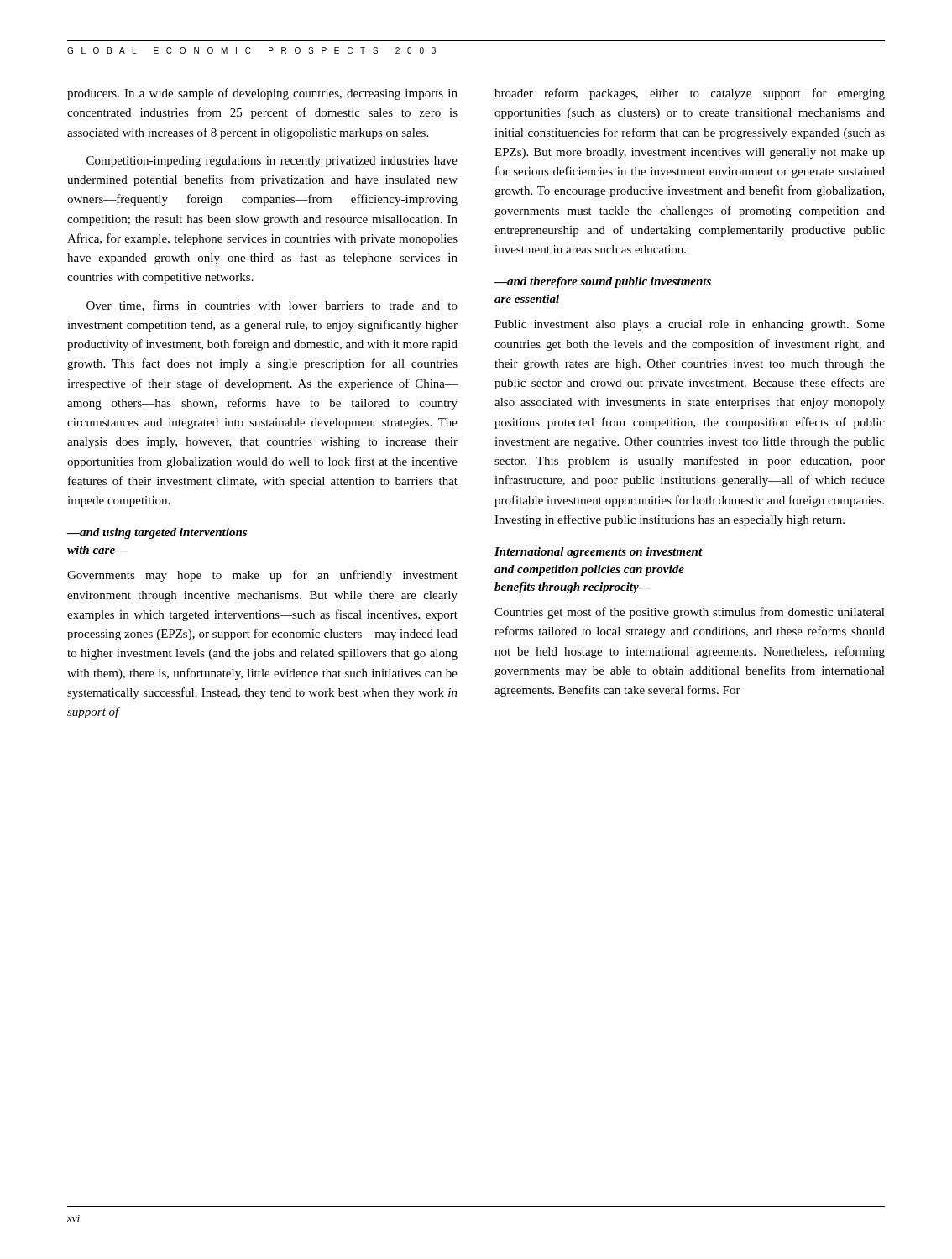Point to the text block starting "producers. In a"
This screenshot has height=1259, width=952.
(x=262, y=113)
